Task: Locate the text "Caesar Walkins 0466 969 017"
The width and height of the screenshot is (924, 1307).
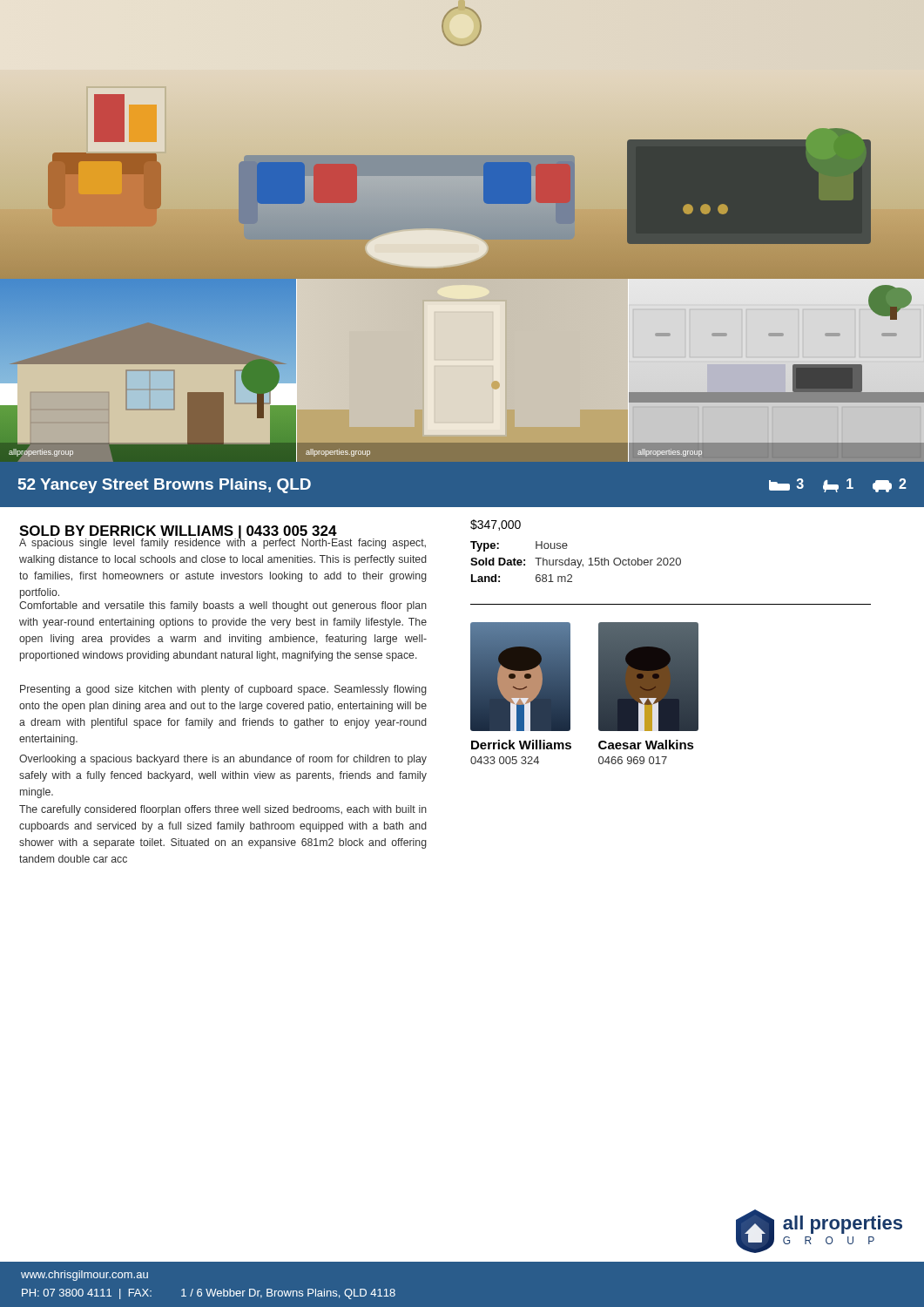Action: (x=648, y=752)
